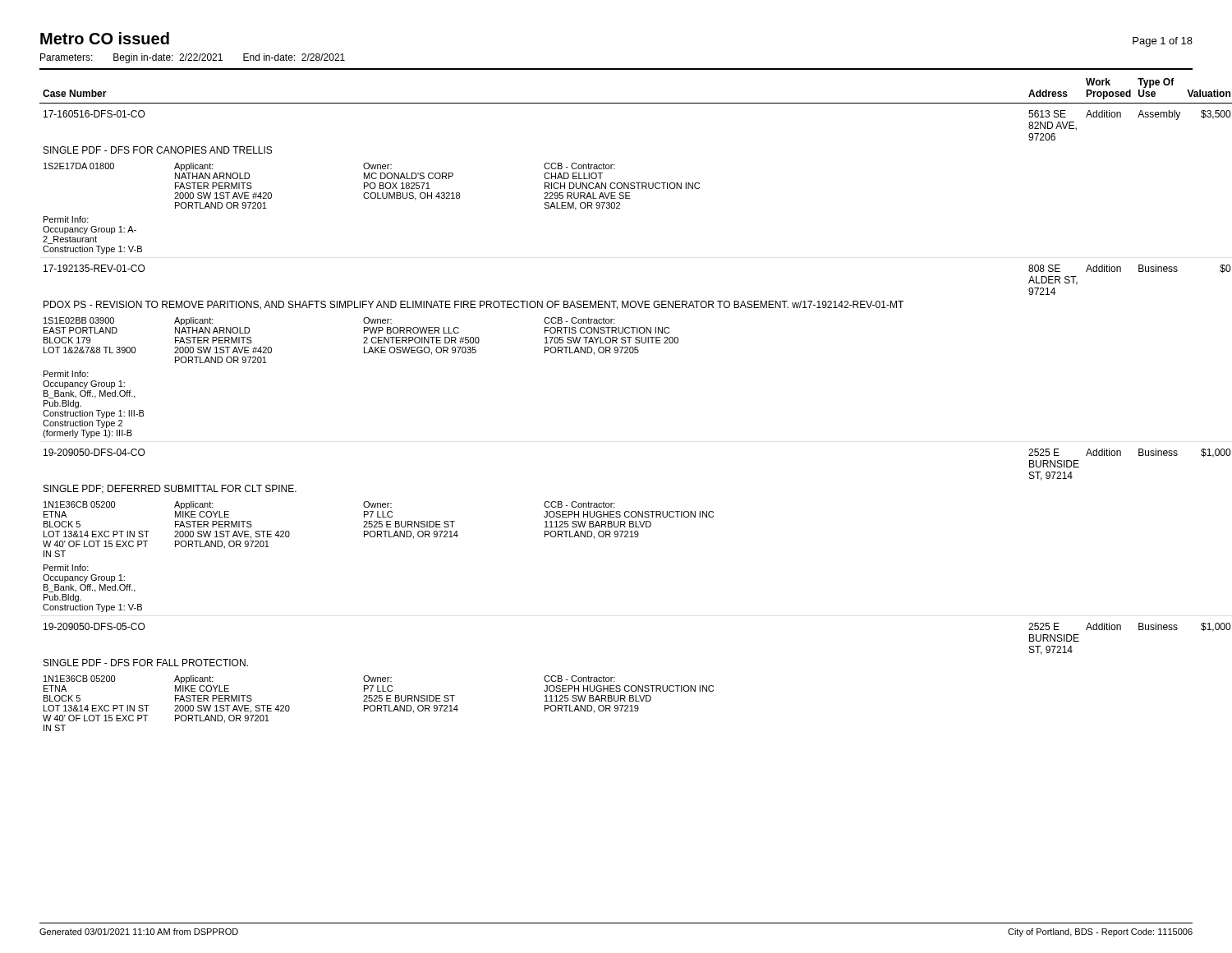The image size is (1232, 953).
Task: Find "Metro CO issued Page 1 of 18" on this page
Action: [104, 39]
